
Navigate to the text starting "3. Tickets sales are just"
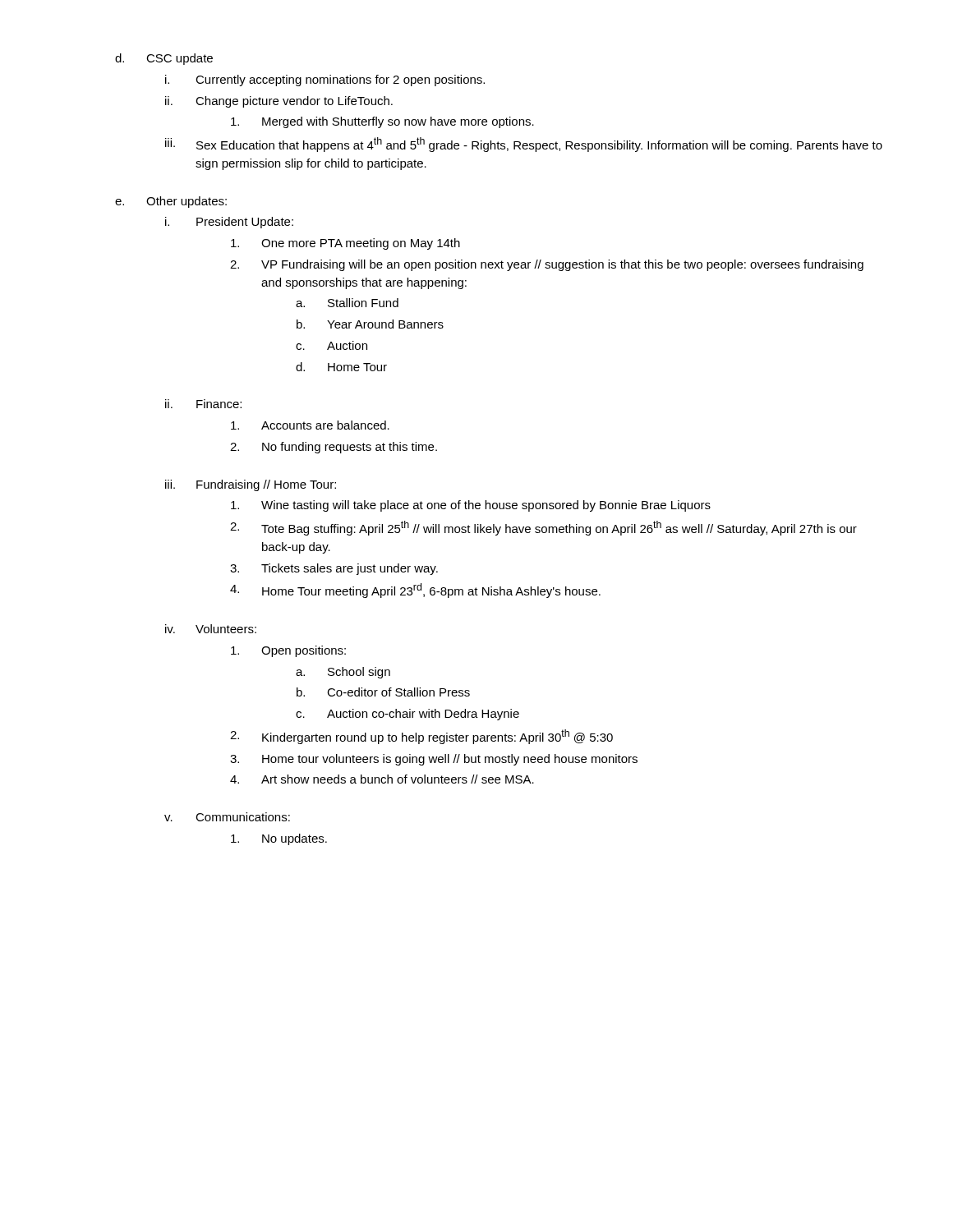[x=334, y=569]
